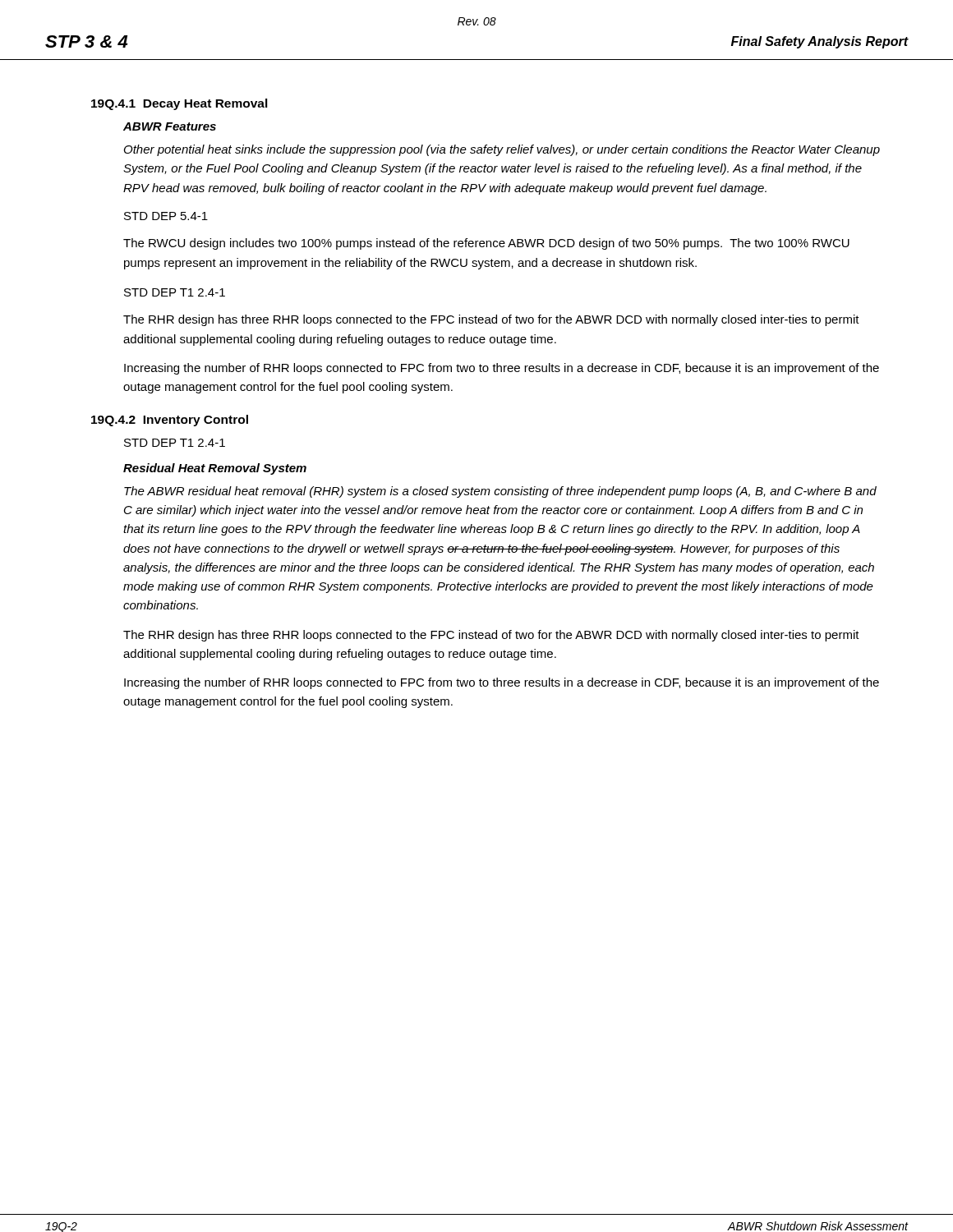Viewport: 953px width, 1232px height.
Task: Navigate to the element starting "19Q.4.1 Decay Heat"
Action: 179,103
